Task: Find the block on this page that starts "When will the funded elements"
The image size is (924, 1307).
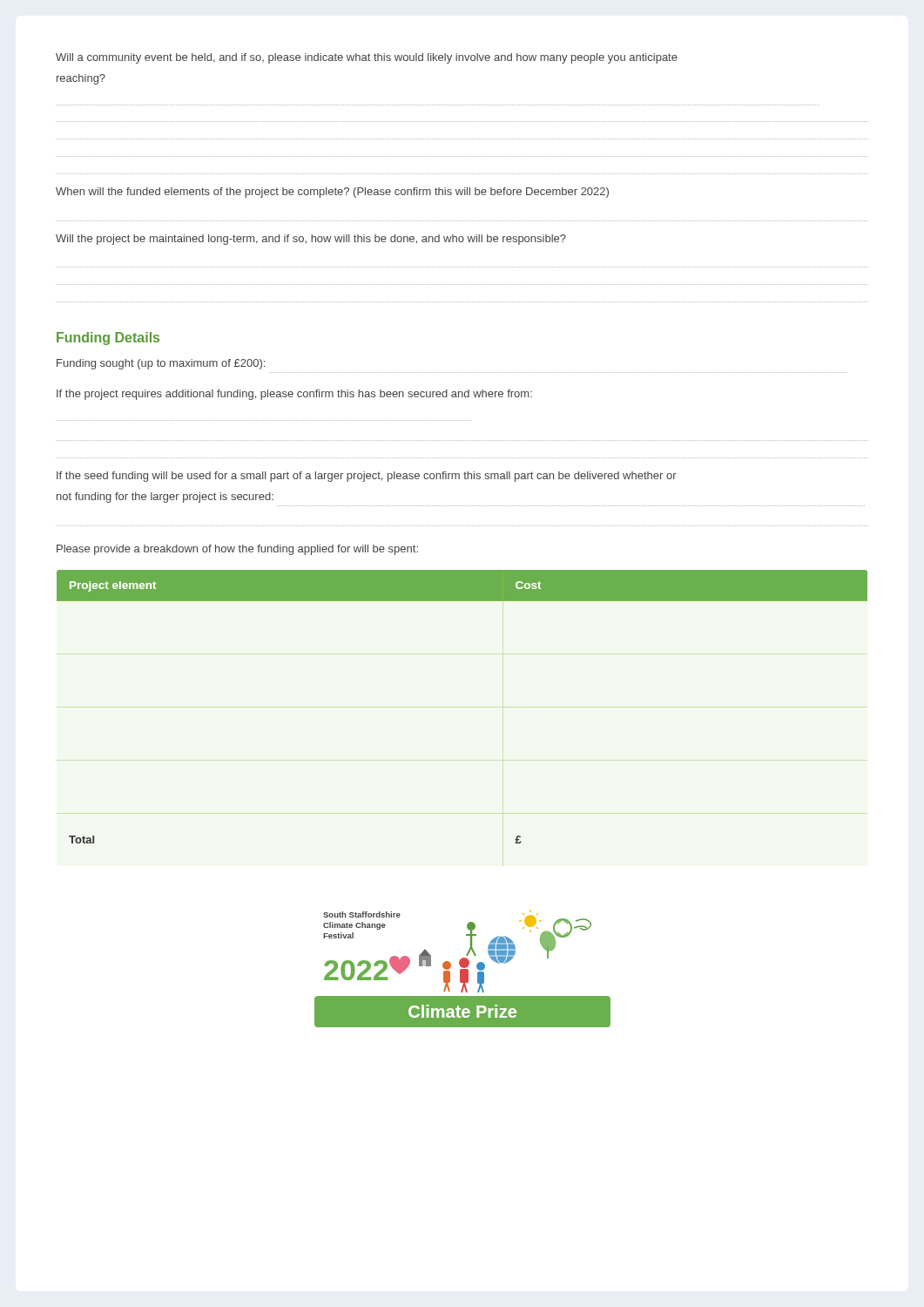Action: click(333, 192)
